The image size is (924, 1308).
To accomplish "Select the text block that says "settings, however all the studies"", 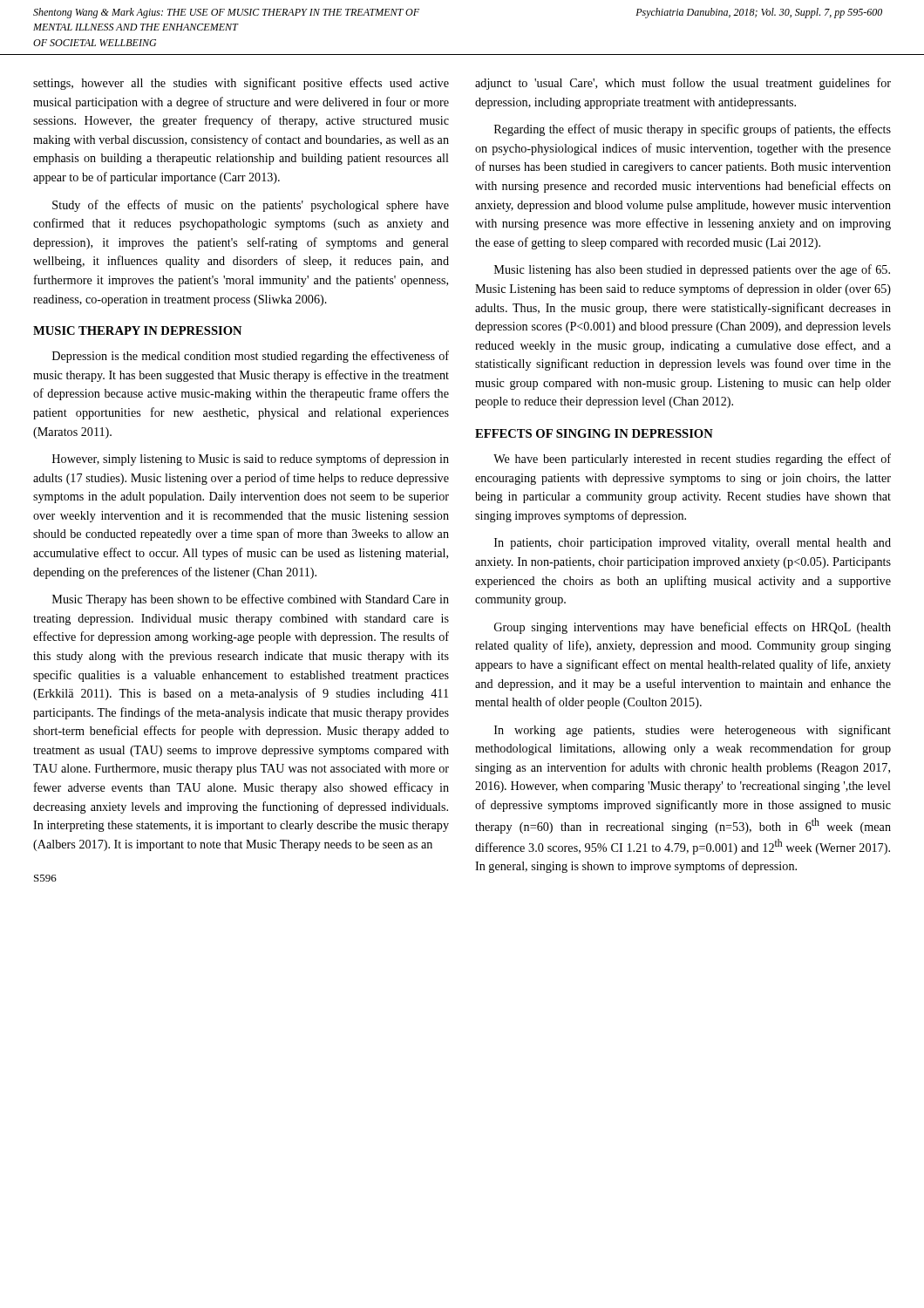I will pos(241,131).
